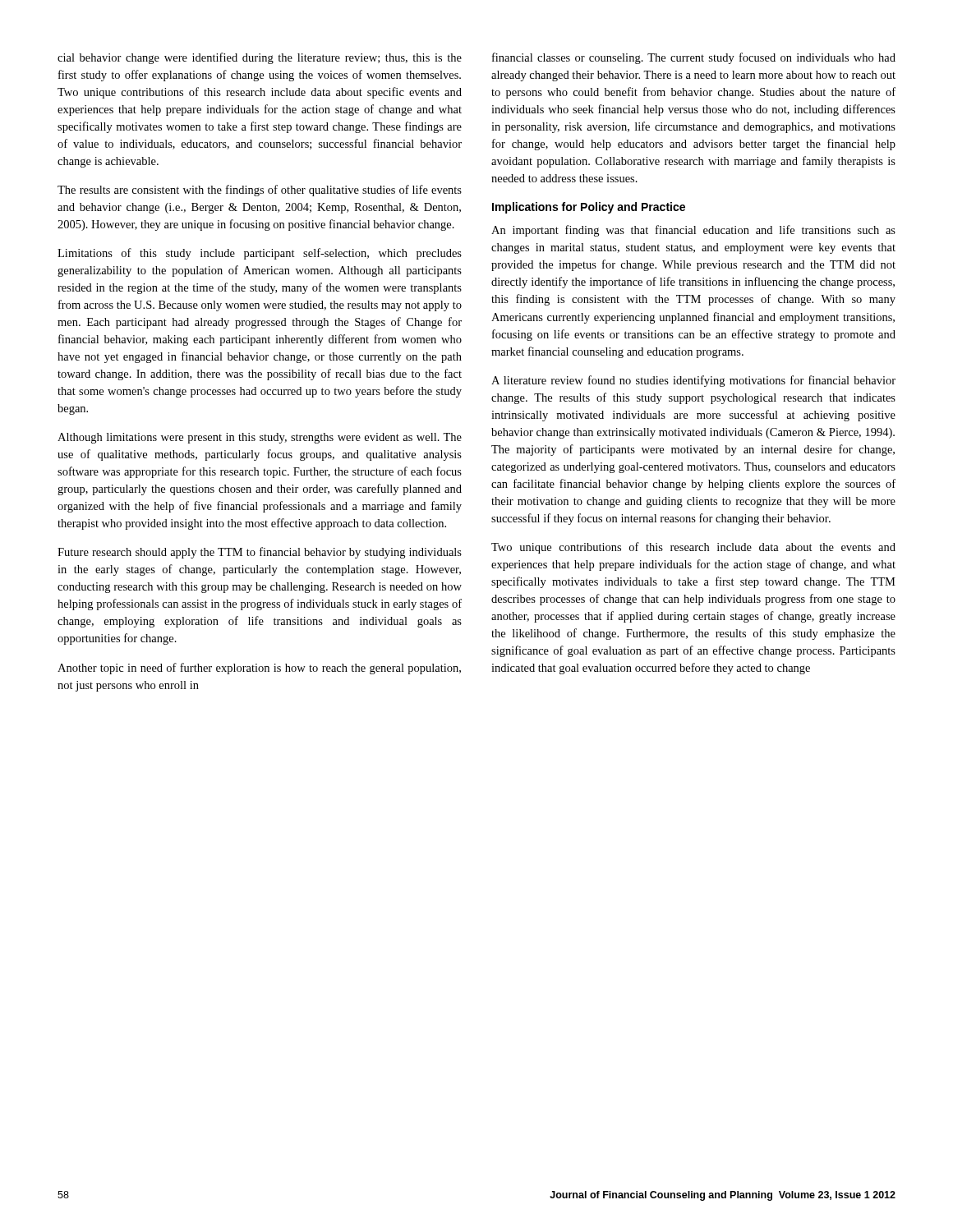
Task: Locate the passage starting "The results are consistent with the findings"
Action: tap(260, 207)
